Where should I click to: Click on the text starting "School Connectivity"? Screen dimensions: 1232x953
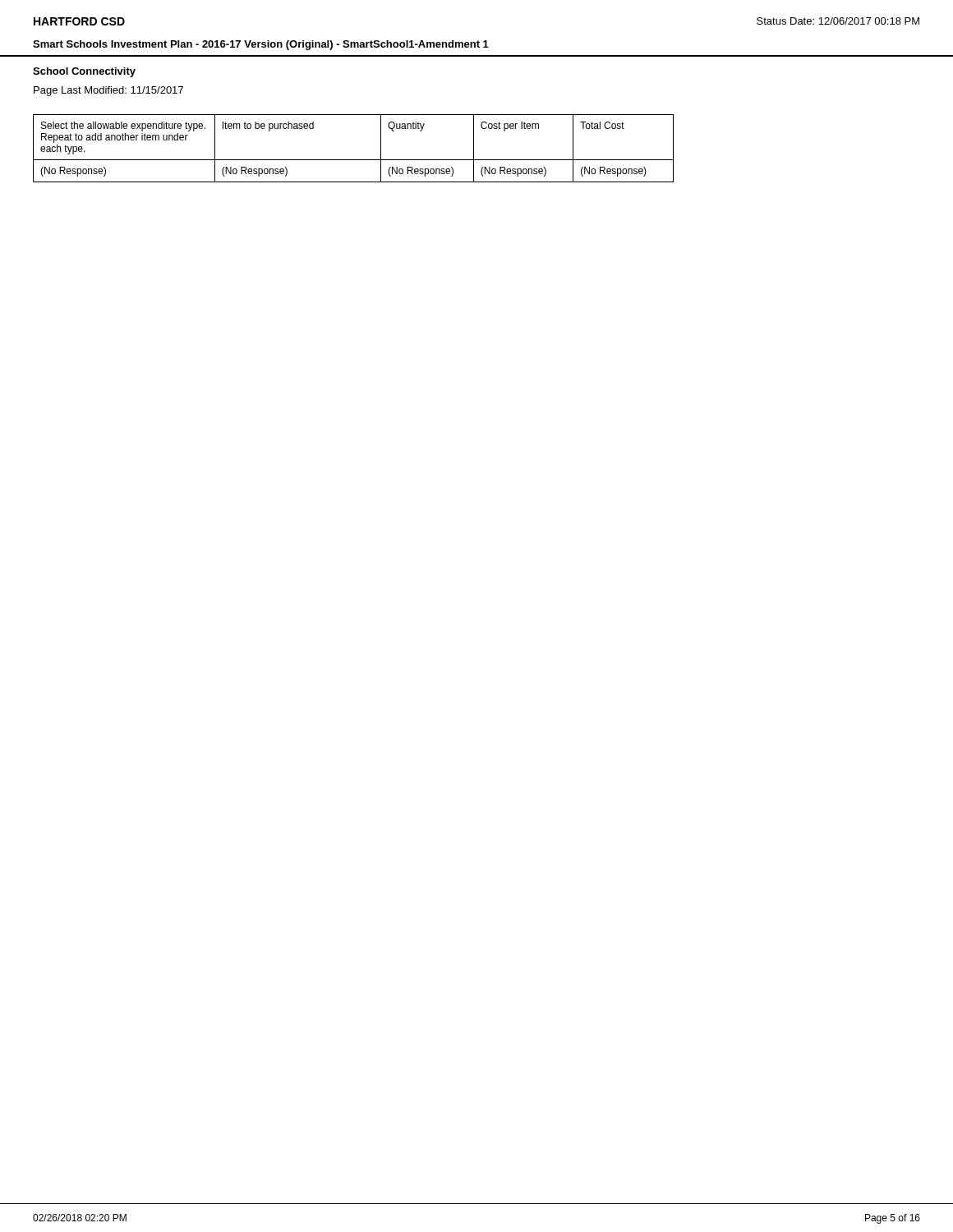84,71
